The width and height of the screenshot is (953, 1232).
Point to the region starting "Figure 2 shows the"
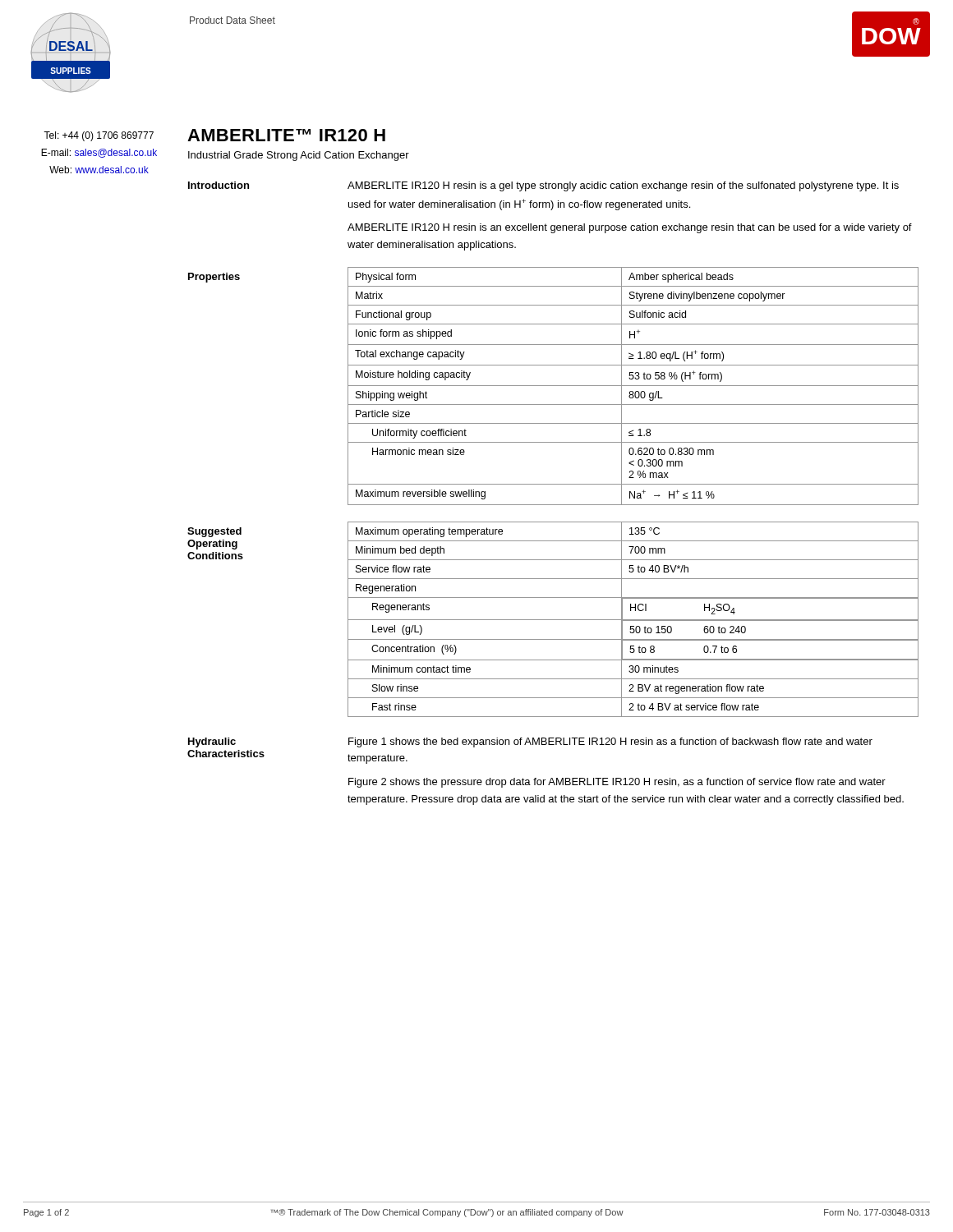coord(626,790)
